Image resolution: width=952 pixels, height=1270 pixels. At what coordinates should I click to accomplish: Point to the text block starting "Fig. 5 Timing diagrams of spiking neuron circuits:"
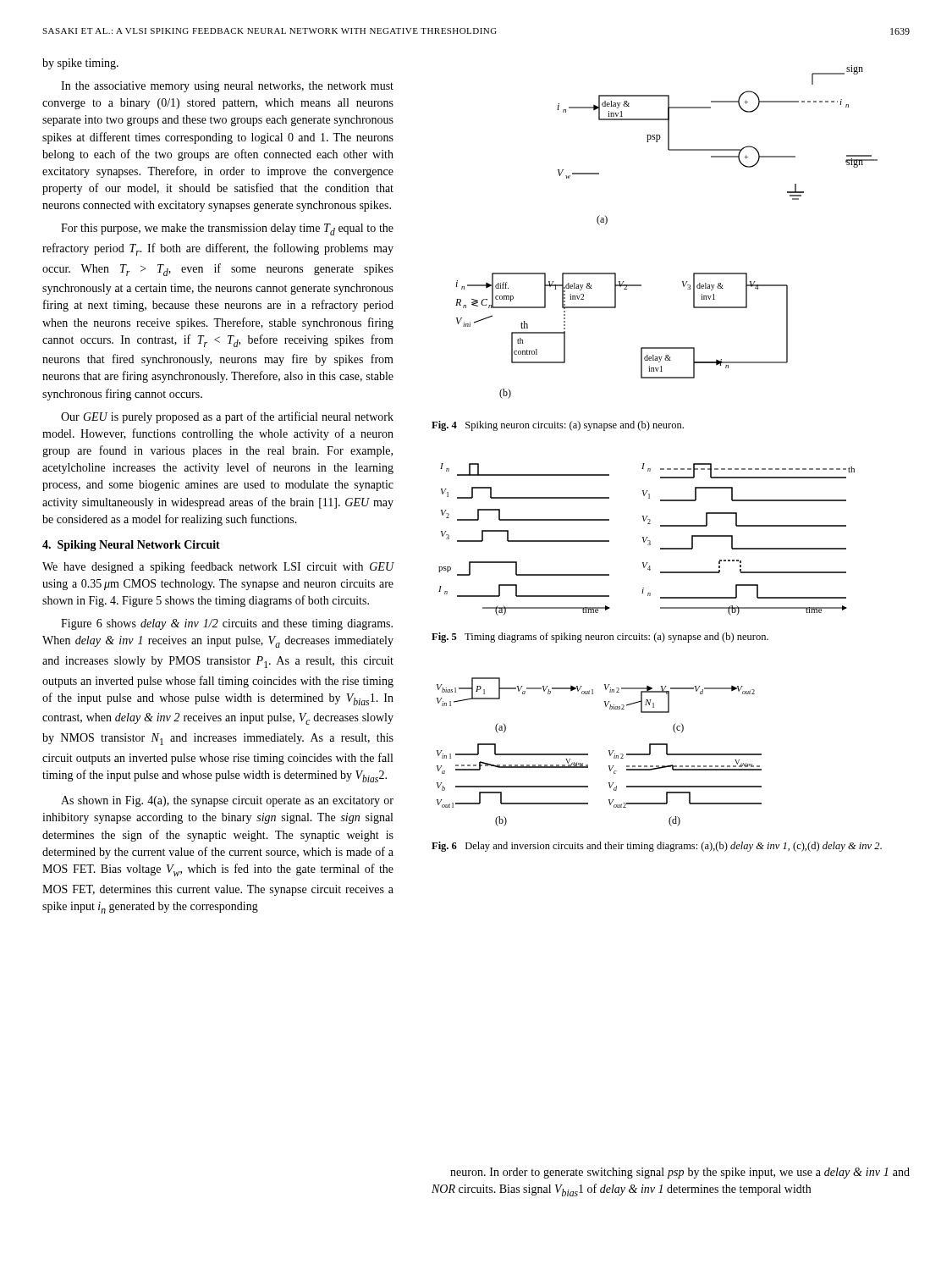pyautogui.click(x=600, y=636)
